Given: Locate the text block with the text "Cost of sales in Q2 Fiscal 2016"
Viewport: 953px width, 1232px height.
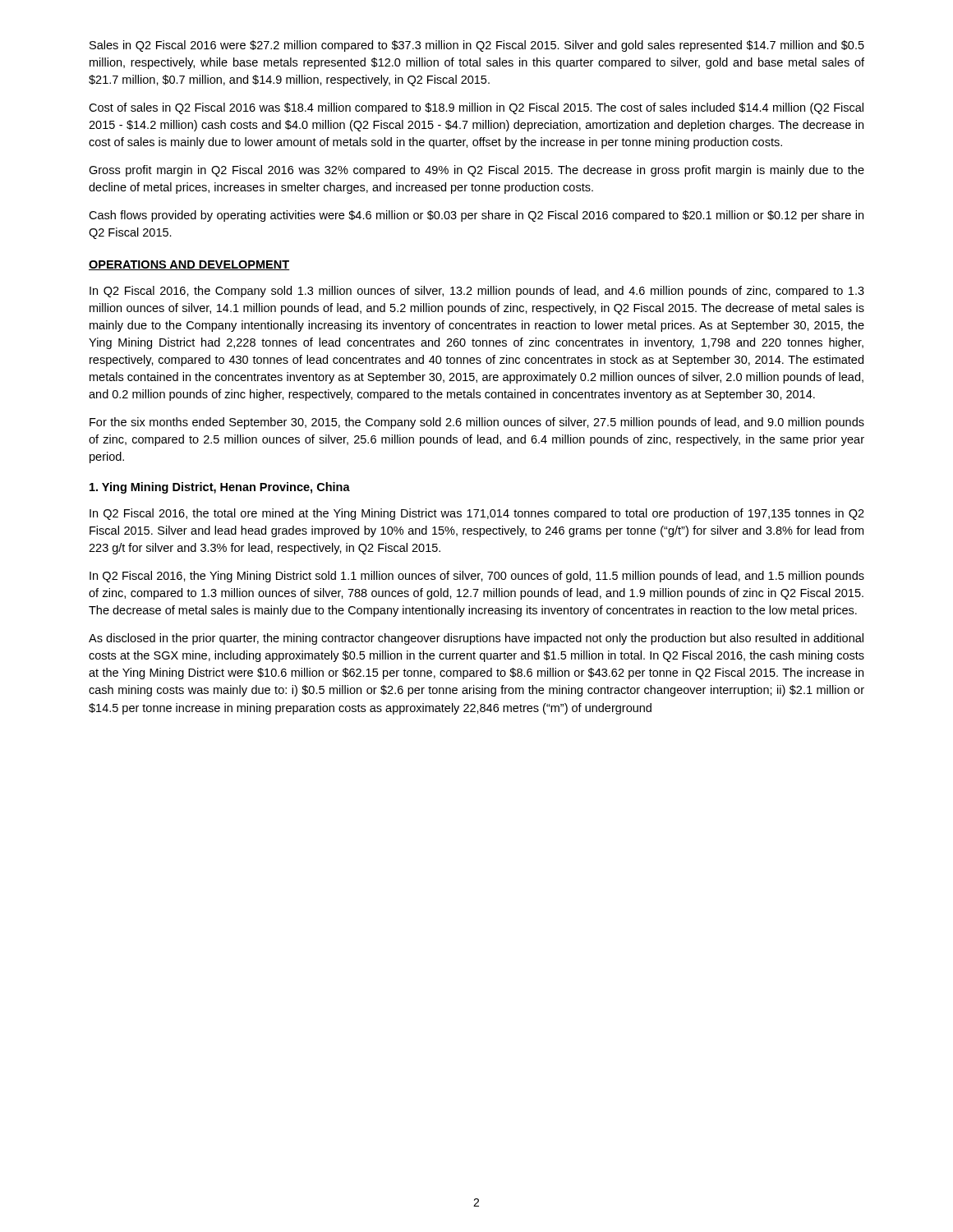Looking at the screenshot, I should click(476, 125).
